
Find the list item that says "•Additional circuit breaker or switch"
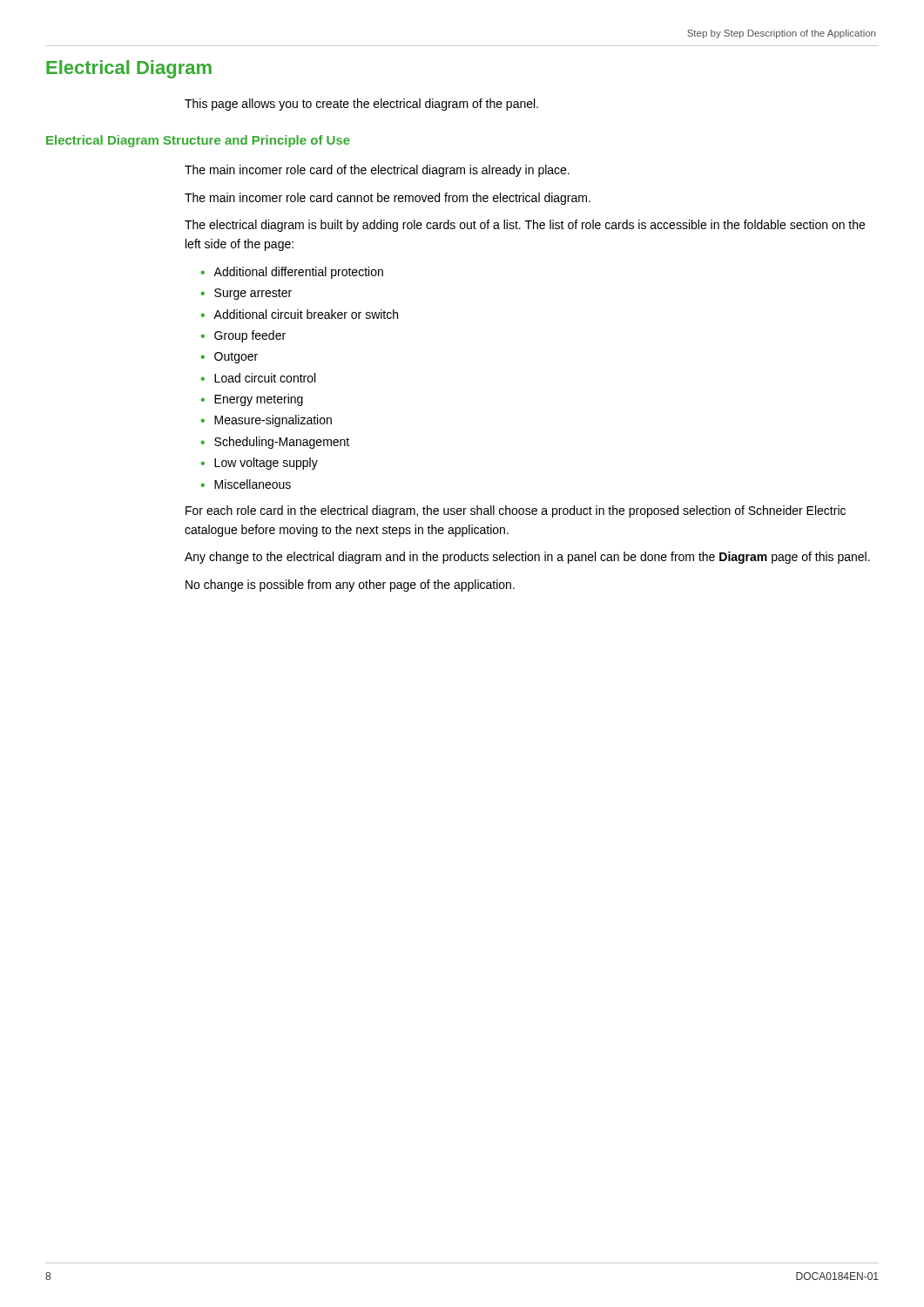(x=300, y=315)
